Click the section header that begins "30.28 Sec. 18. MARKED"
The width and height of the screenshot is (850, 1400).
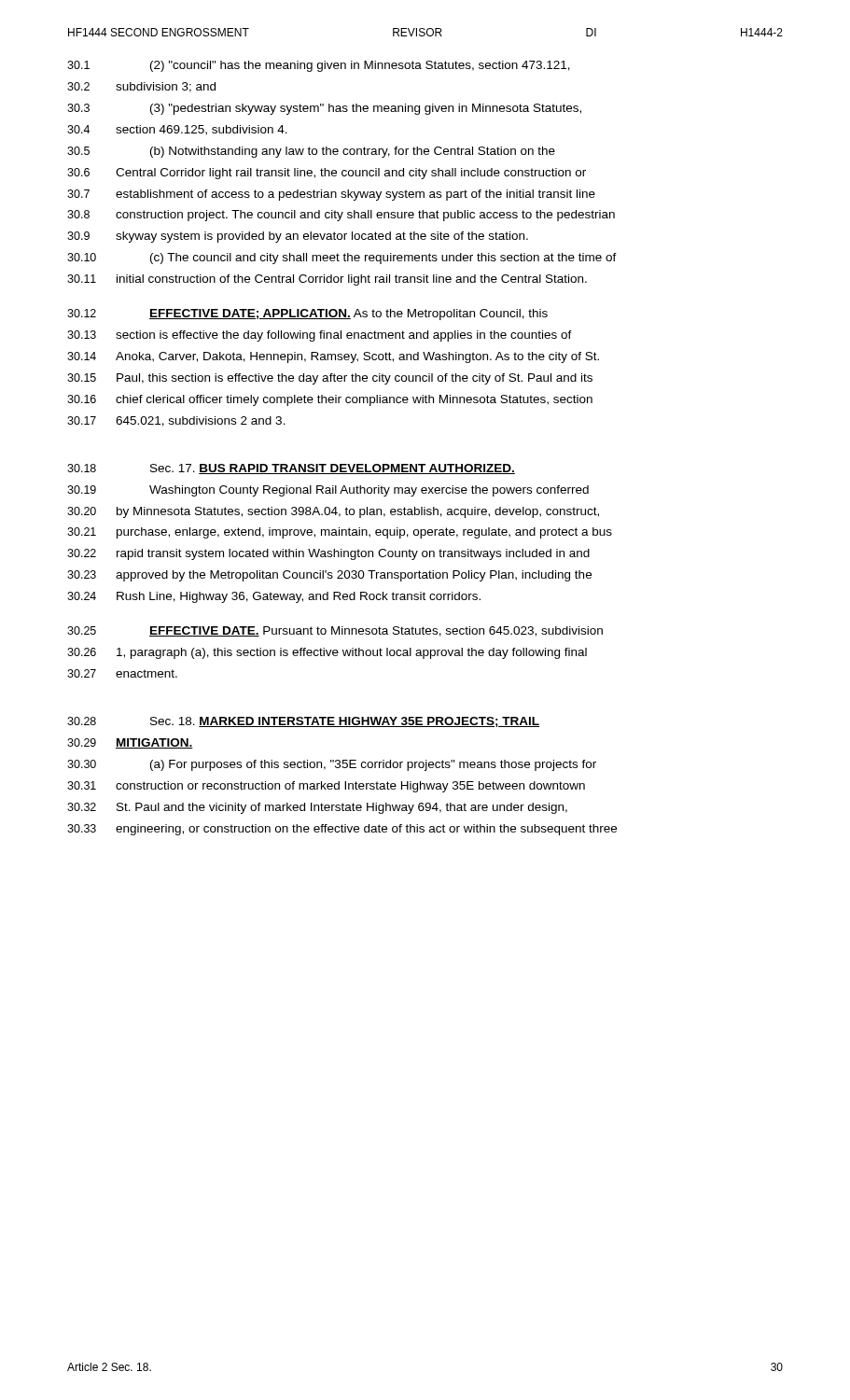coord(425,722)
